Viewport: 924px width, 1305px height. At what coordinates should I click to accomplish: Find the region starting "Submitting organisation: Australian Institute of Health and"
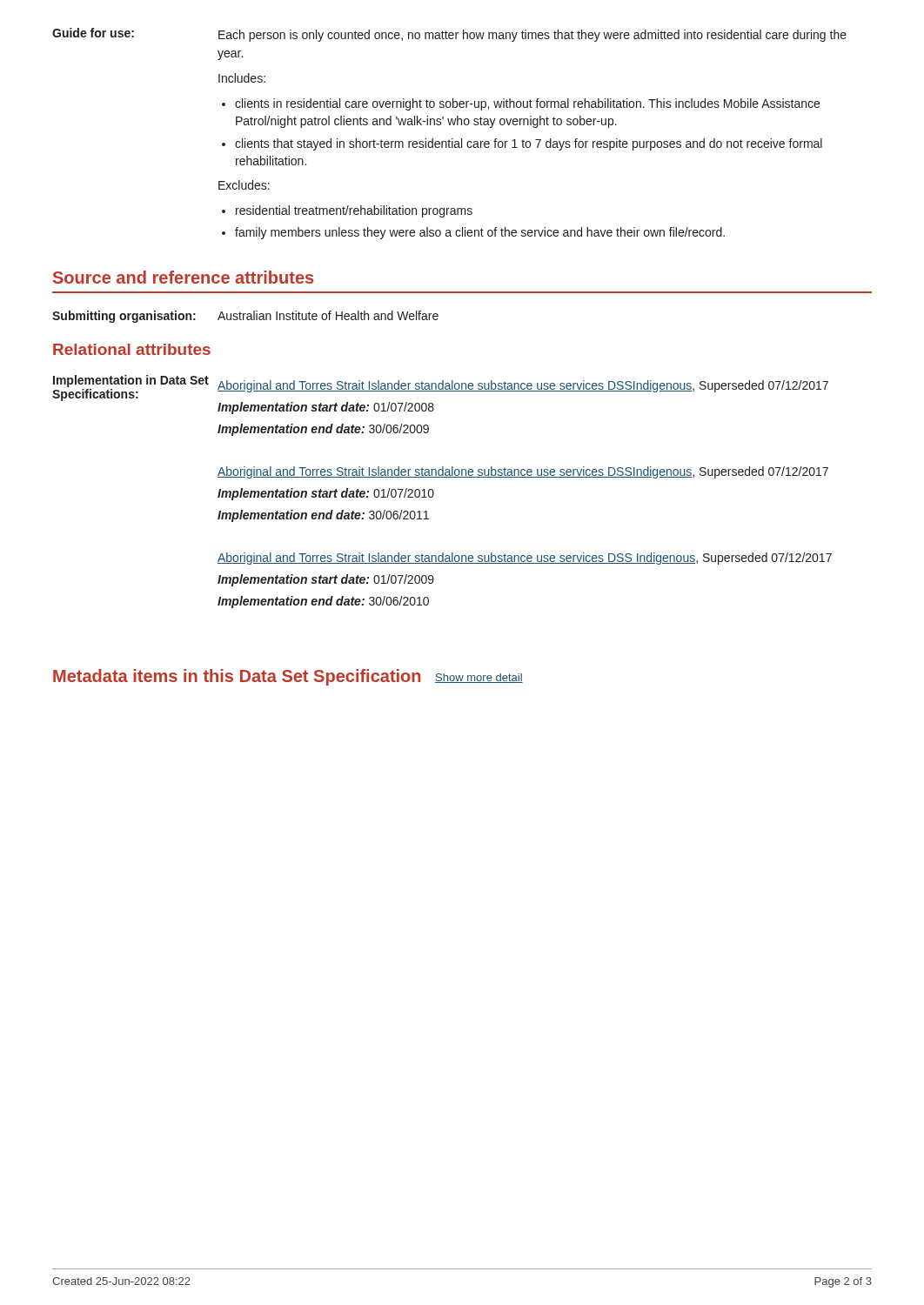tap(245, 317)
